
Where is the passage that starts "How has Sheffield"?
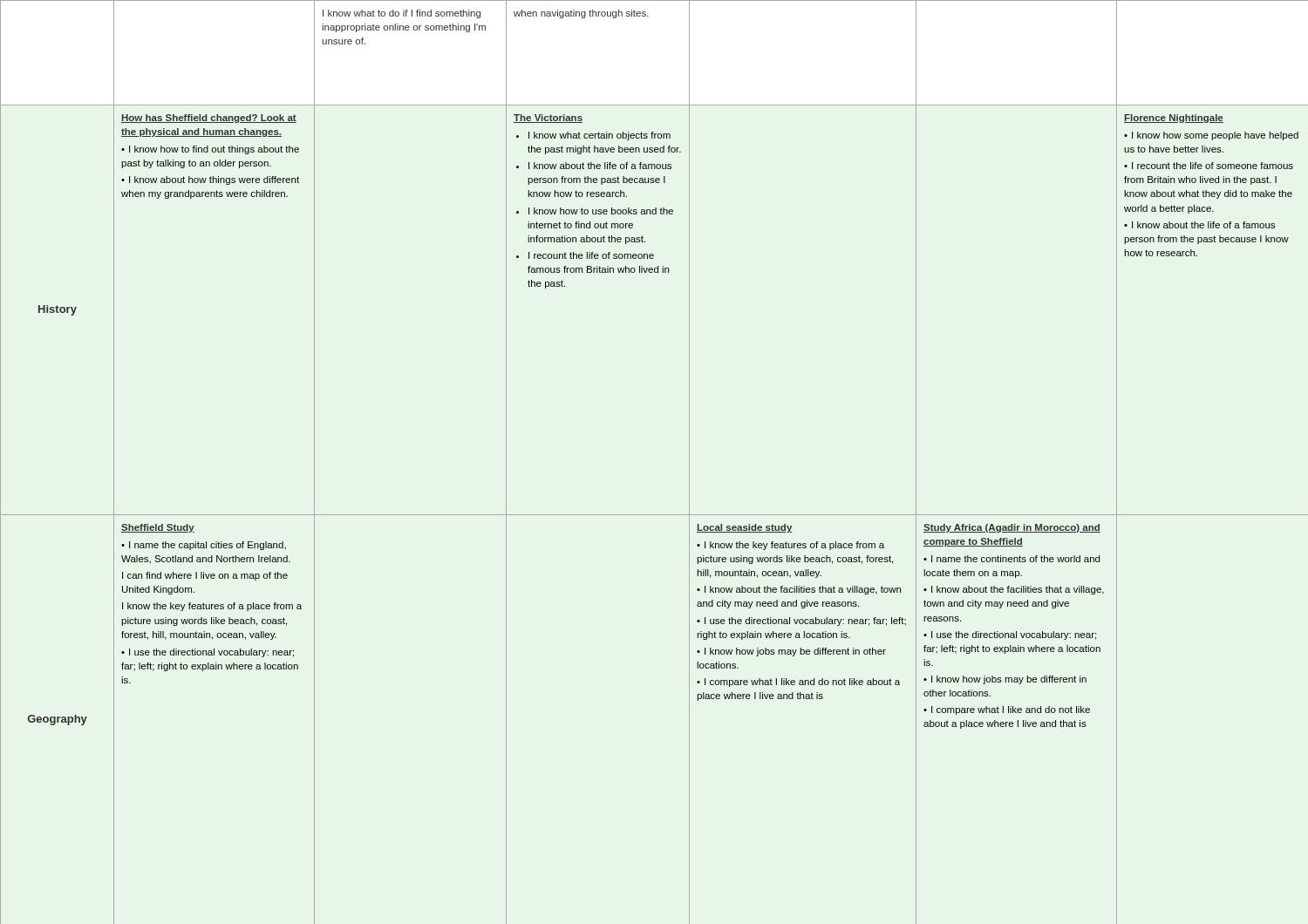214,156
